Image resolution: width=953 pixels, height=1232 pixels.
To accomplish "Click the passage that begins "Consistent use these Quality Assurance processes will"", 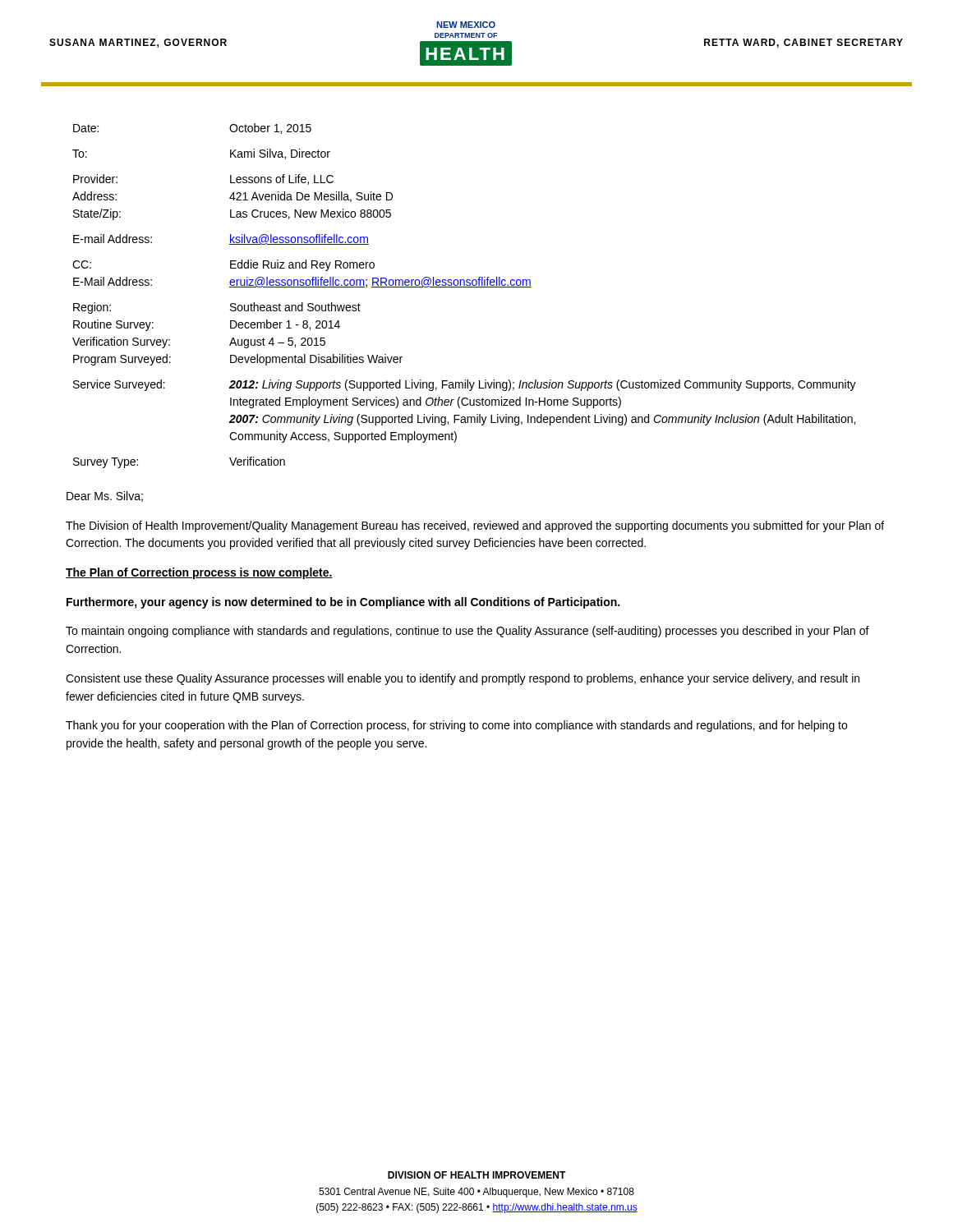I will 463,687.
